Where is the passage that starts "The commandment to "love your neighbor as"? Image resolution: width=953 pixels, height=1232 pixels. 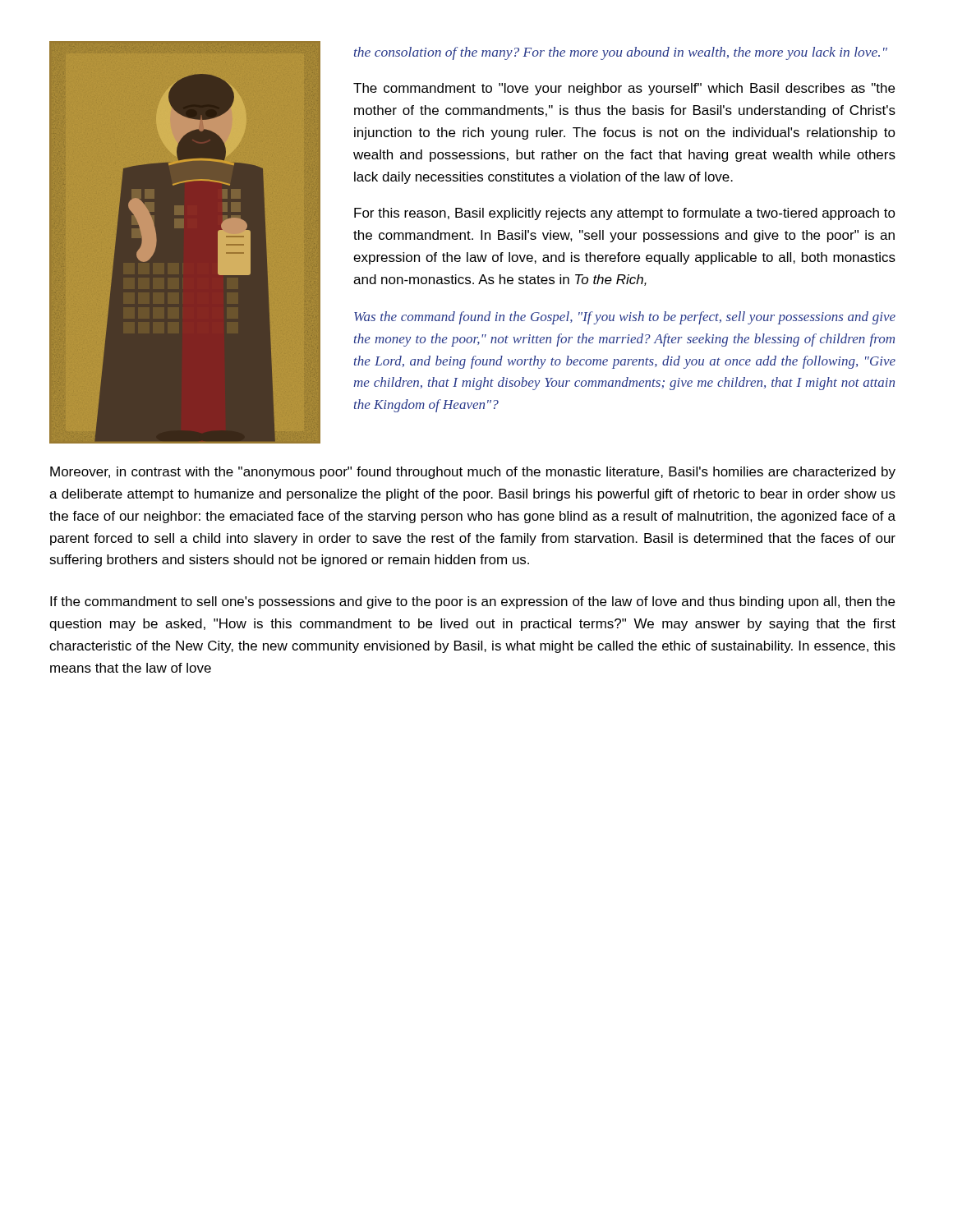[x=624, y=133]
